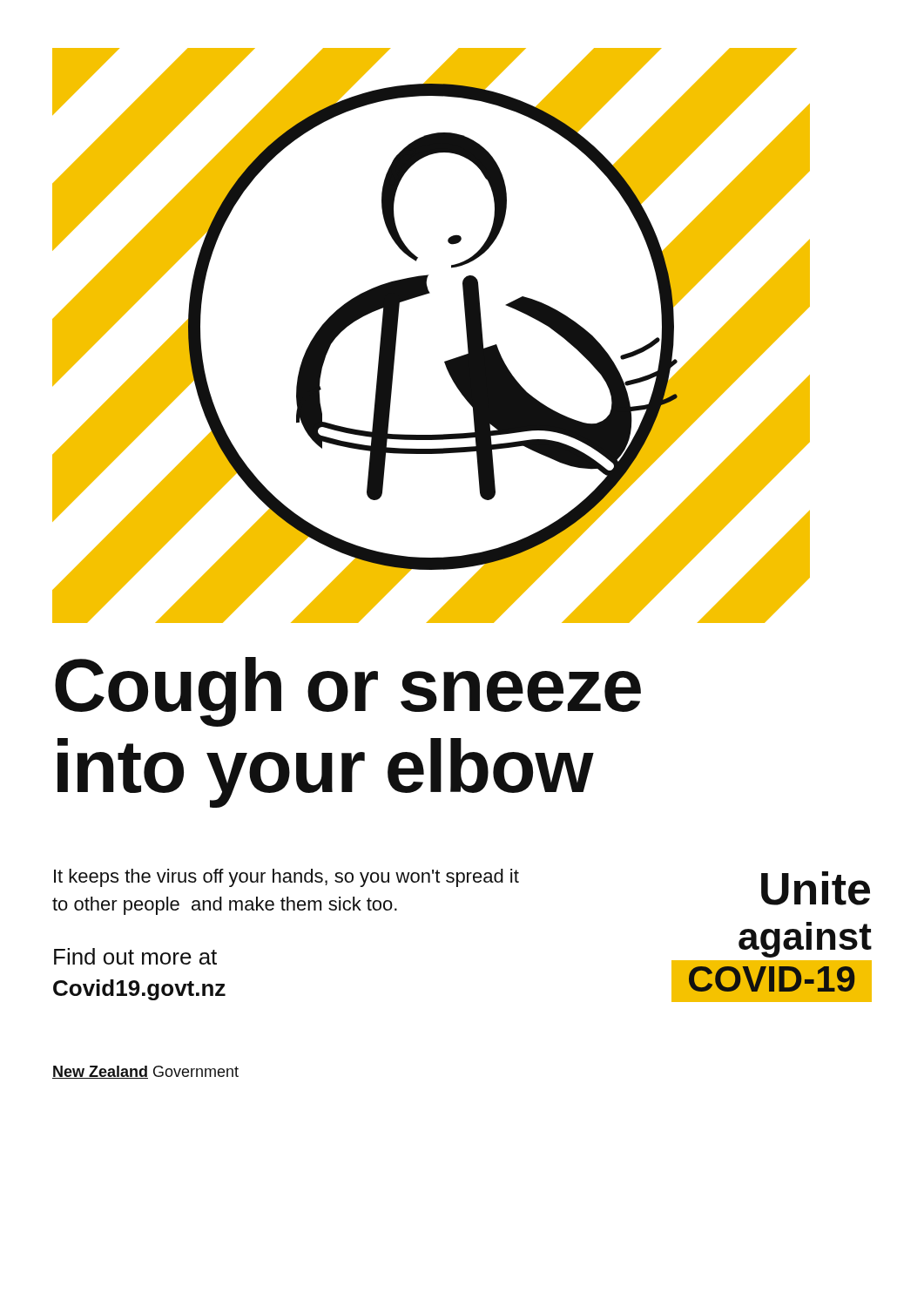Navigate to the element starting "It keeps the virus off"

point(286,890)
